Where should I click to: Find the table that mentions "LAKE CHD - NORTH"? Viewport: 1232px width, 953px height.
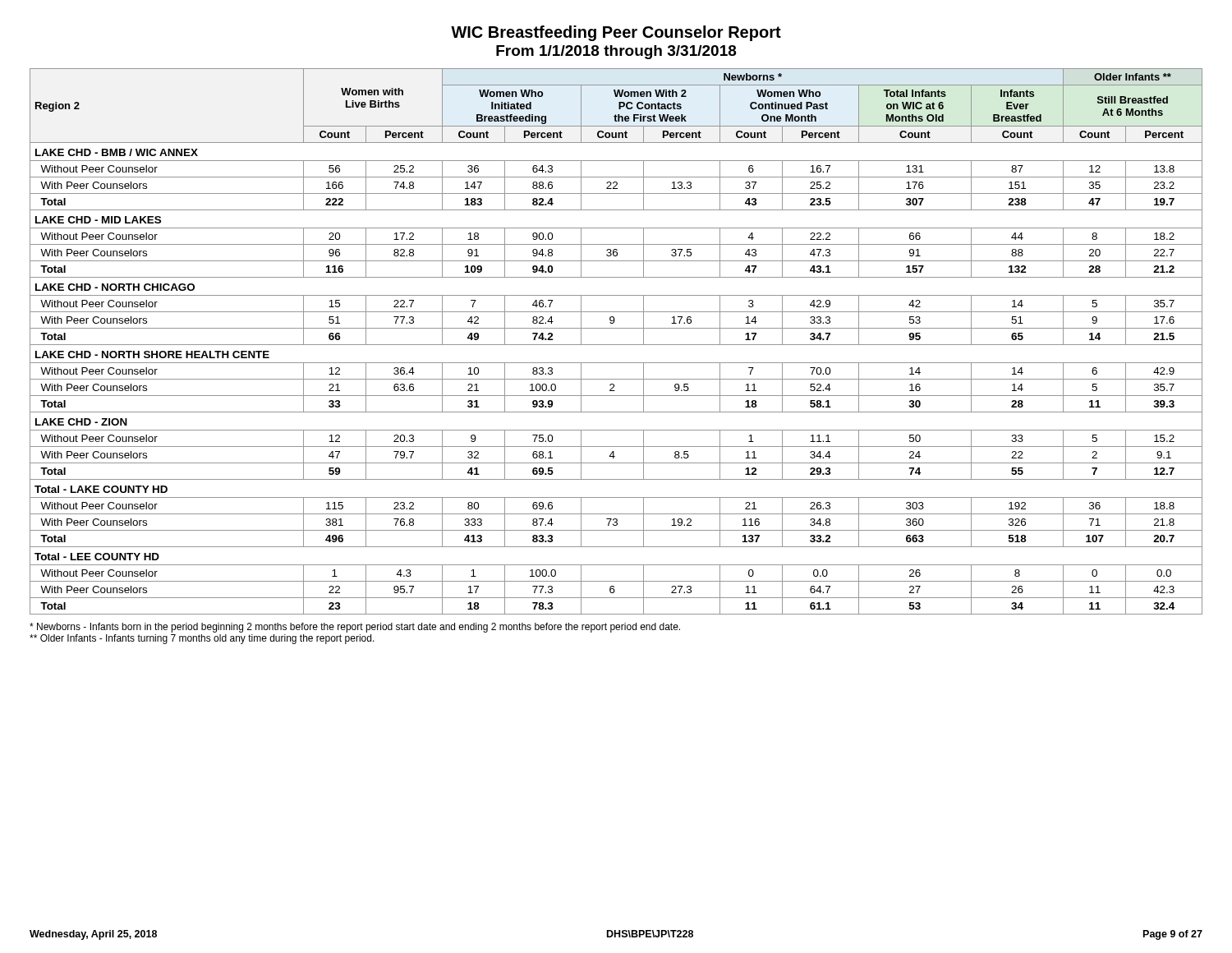tap(616, 341)
